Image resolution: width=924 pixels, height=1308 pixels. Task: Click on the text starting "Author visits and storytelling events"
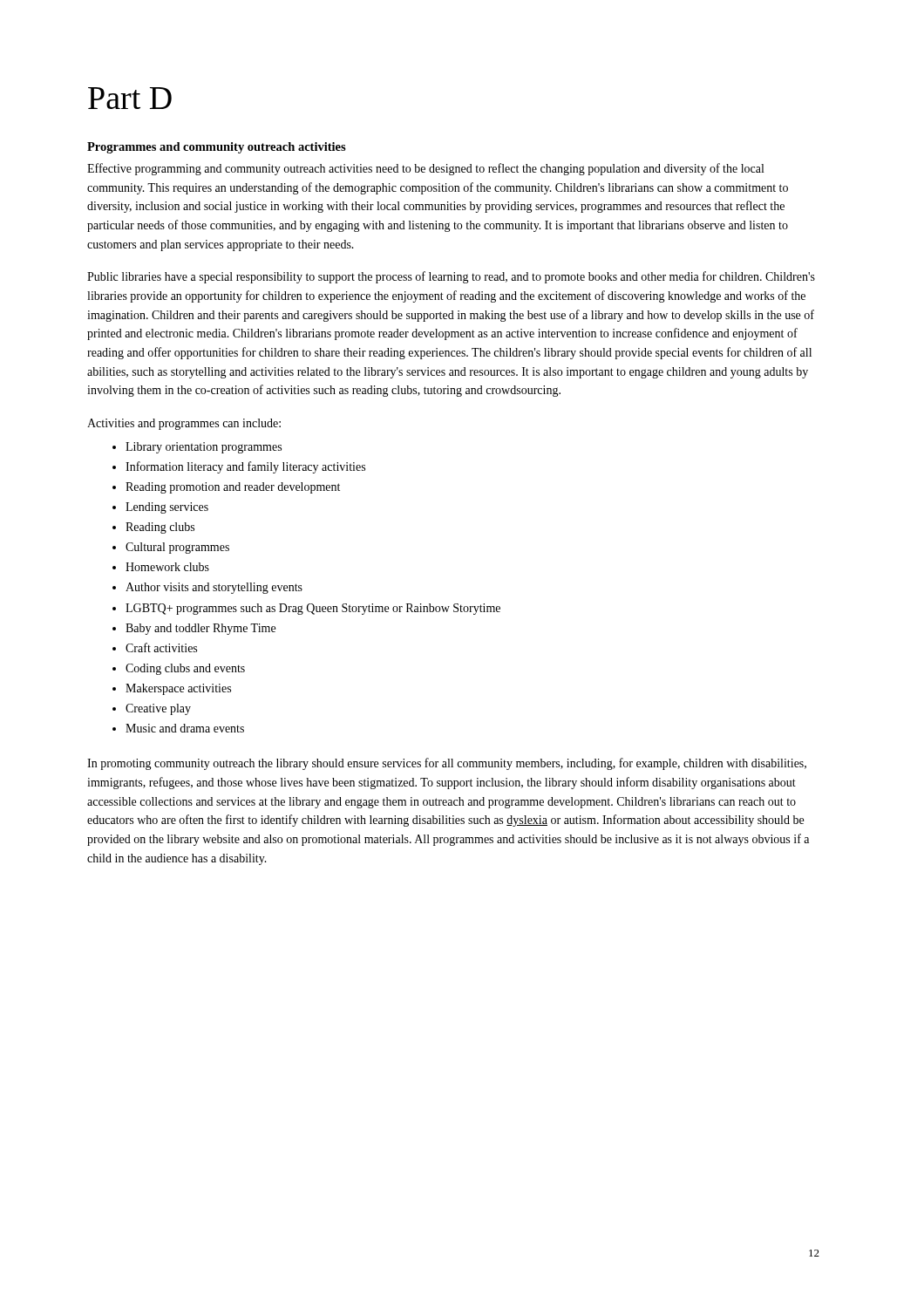point(214,588)
